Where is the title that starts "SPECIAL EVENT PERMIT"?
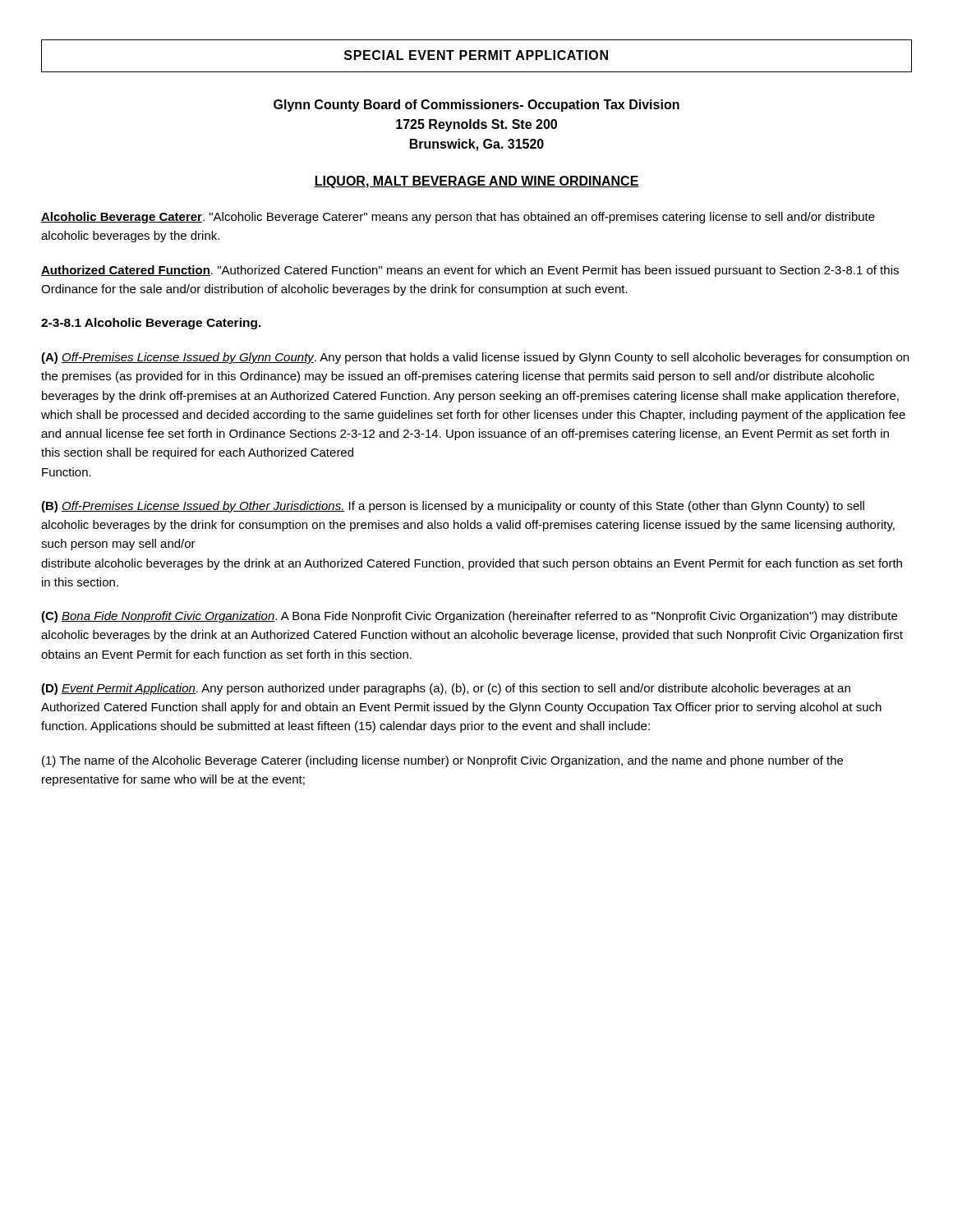953x1232 pixels. click(476, 55)
